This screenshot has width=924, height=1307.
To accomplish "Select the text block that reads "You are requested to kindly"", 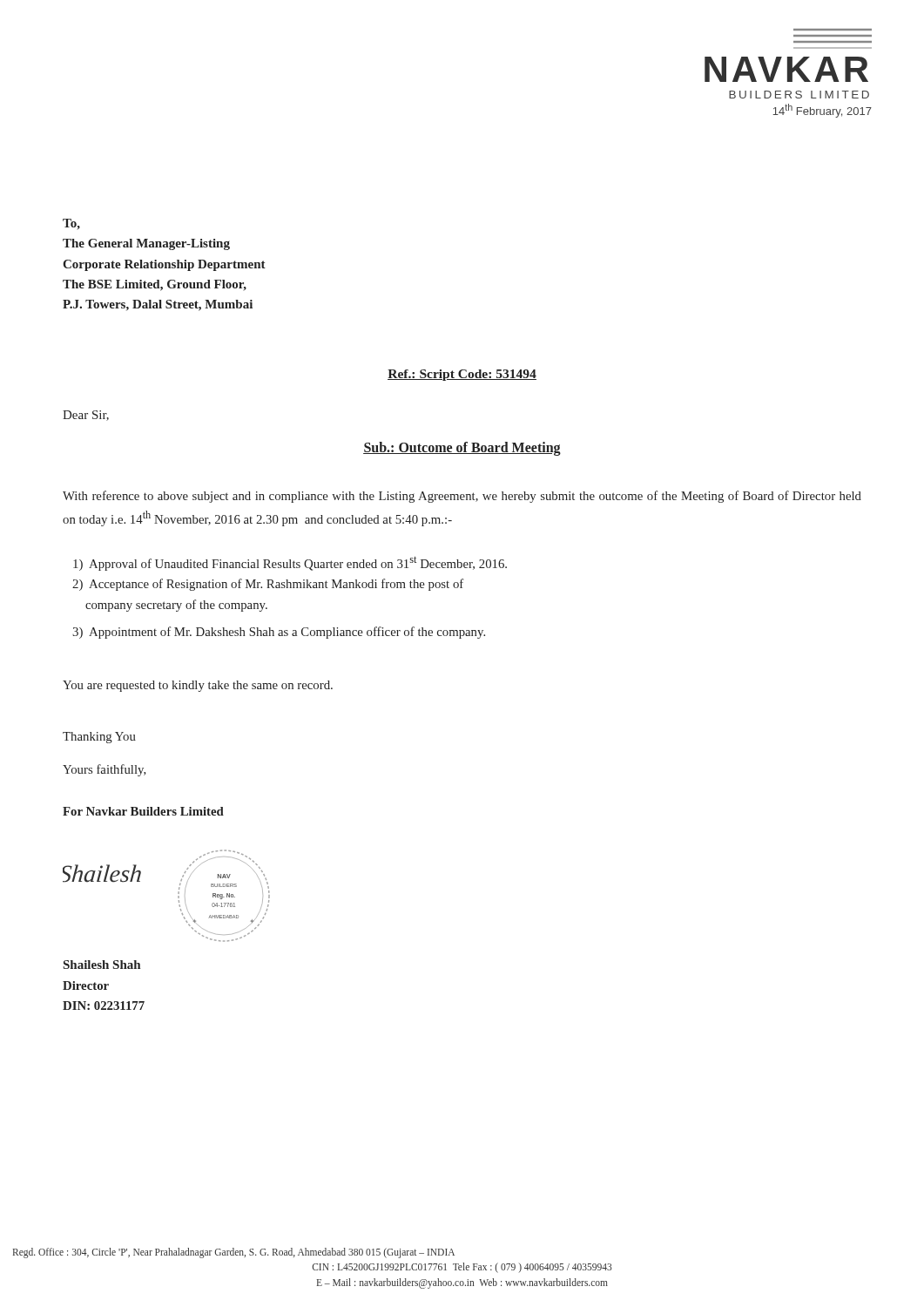I will 198,685.
